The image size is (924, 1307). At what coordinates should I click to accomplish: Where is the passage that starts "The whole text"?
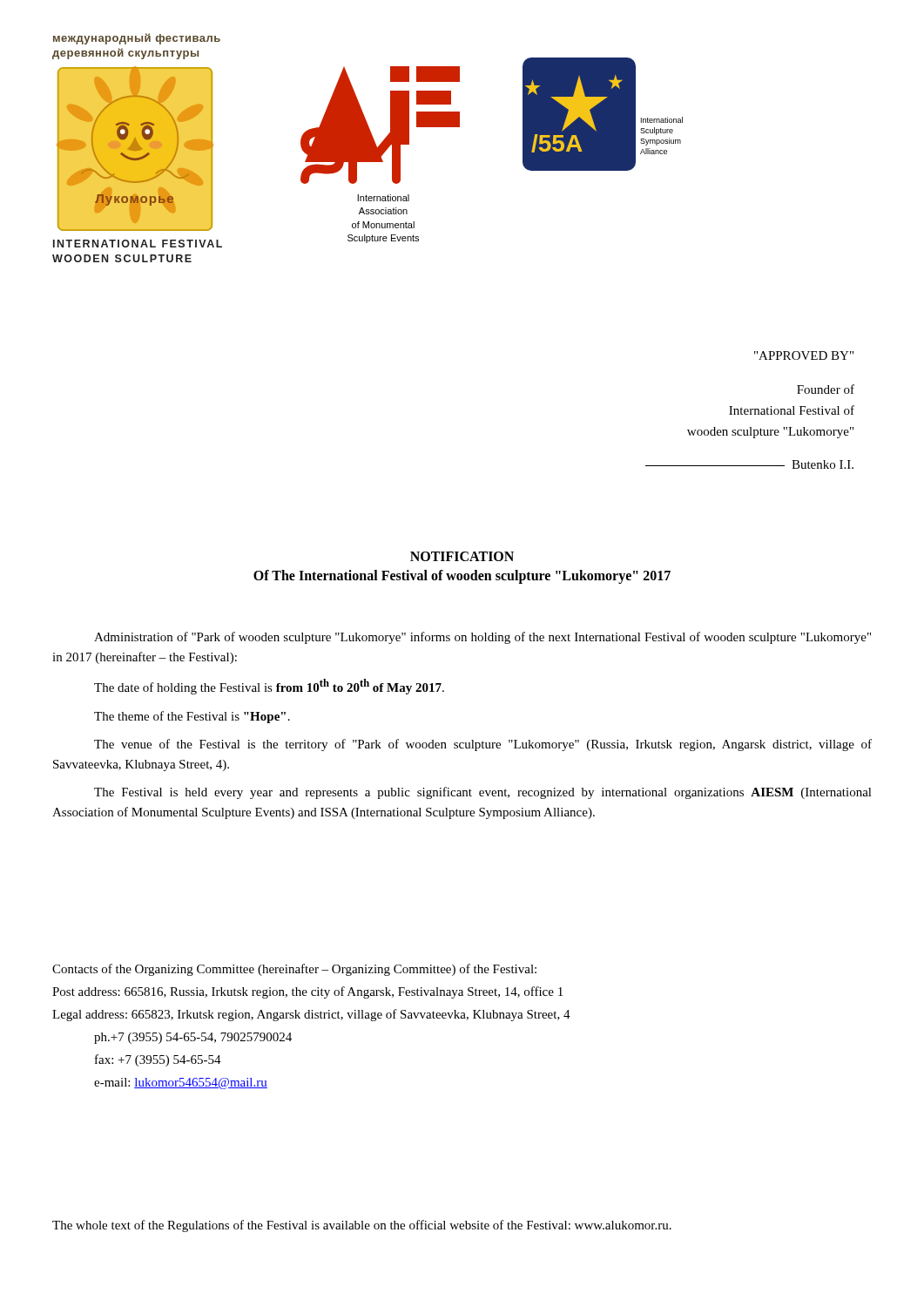click(462, 1225)
